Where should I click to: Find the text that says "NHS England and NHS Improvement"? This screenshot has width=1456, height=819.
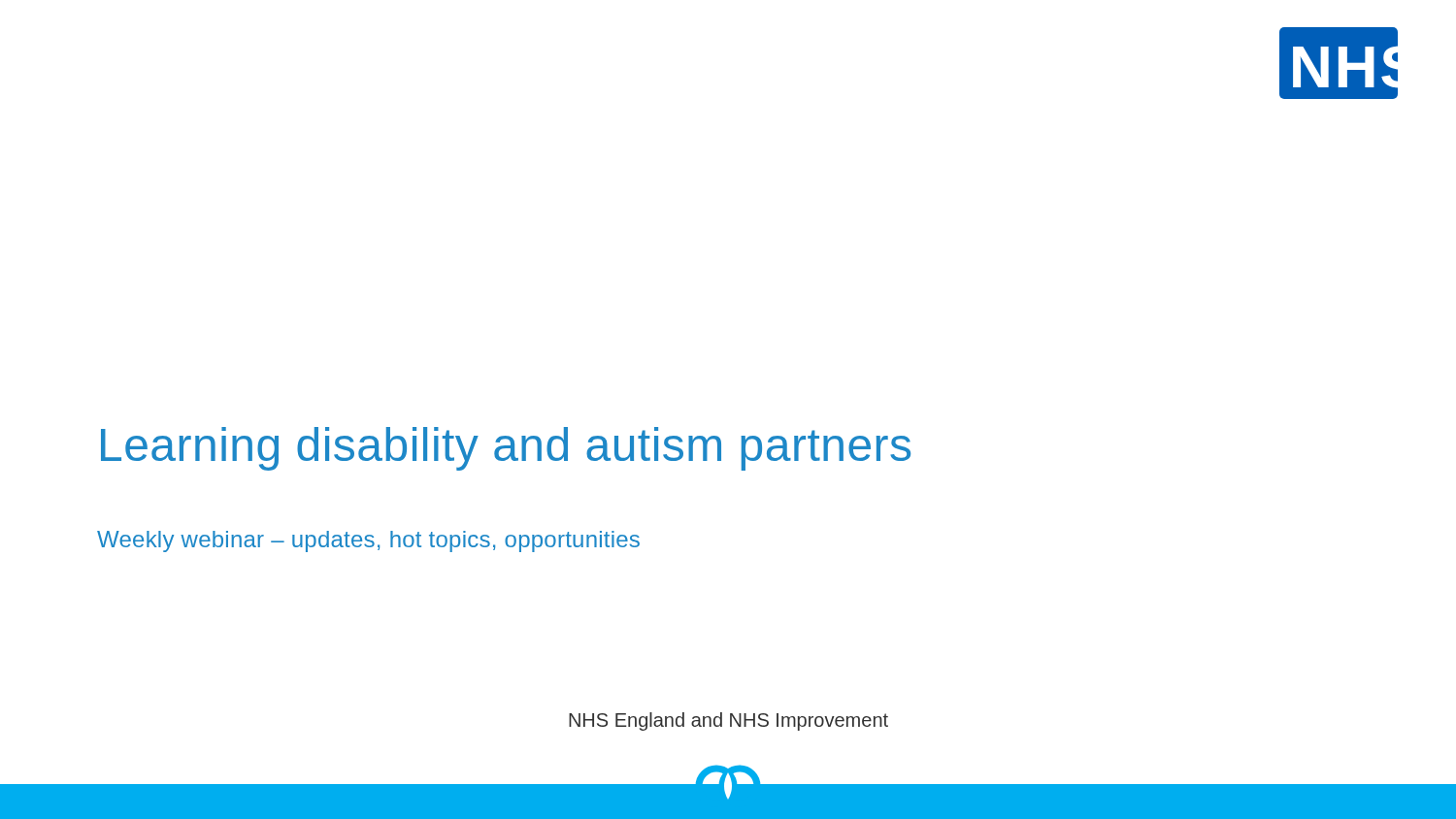click(x=728, y=720)
